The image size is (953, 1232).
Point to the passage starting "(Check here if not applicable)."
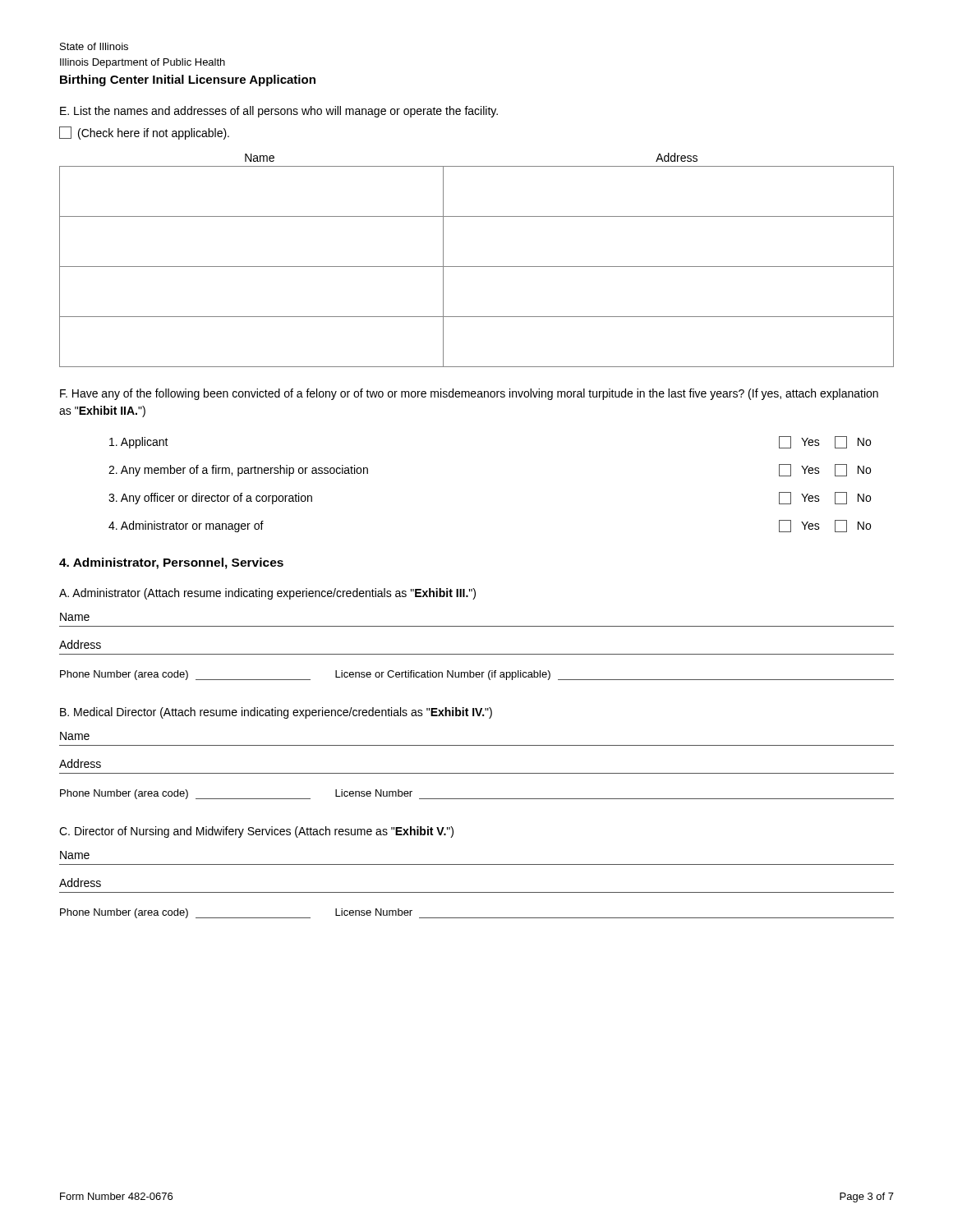pos(145,133)
